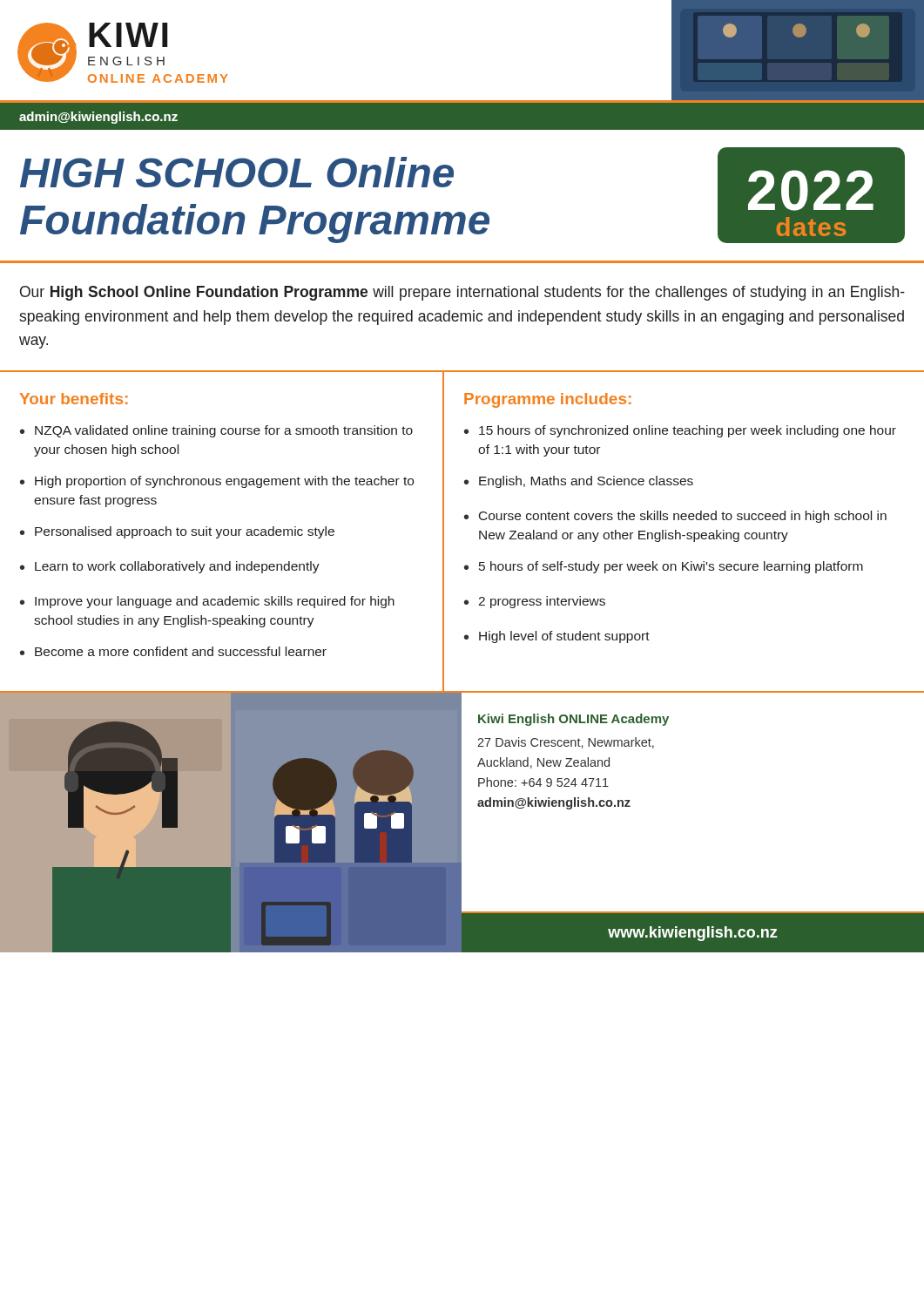
Task: Click on the logo
Action: [124, 50]
